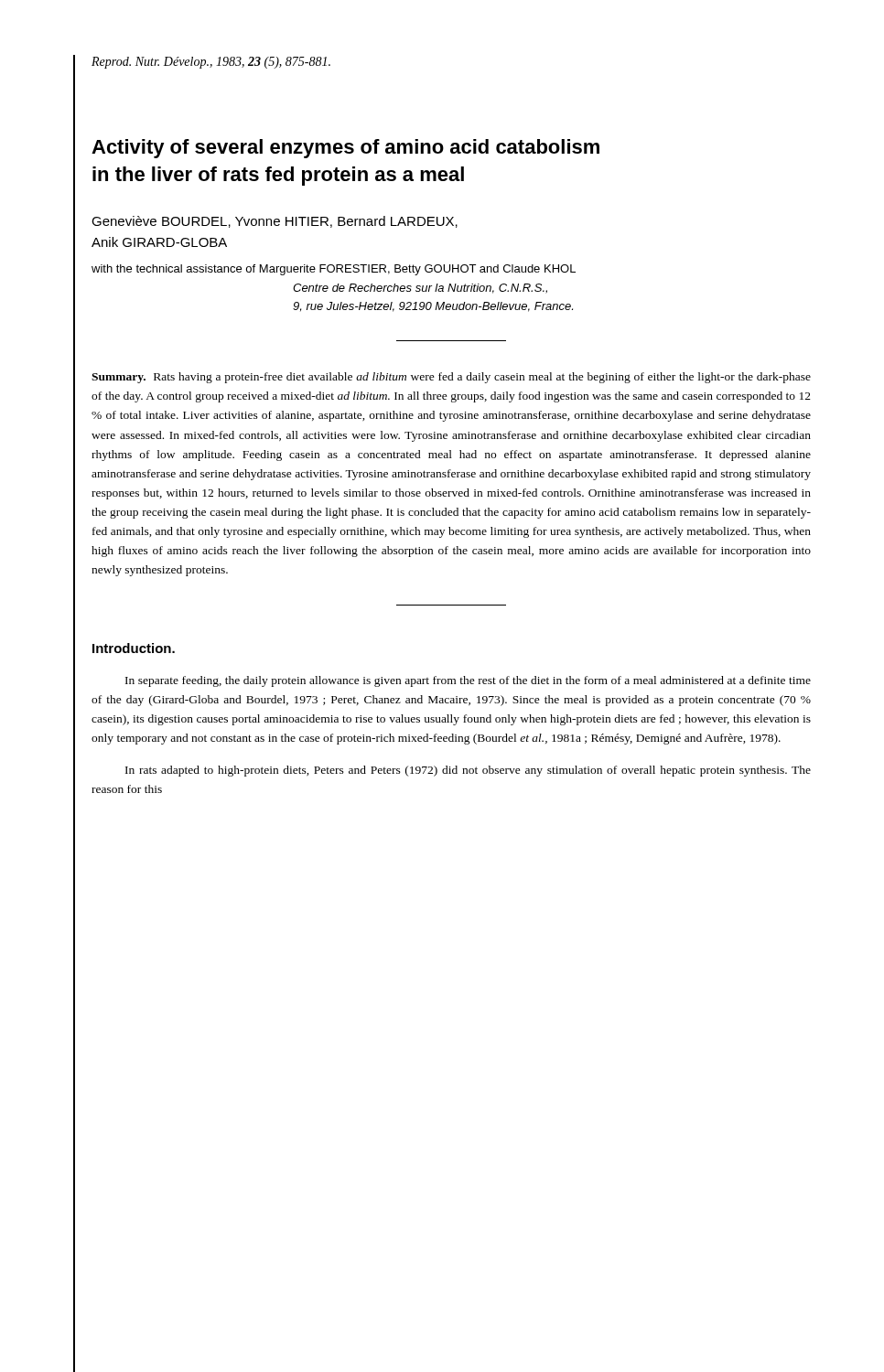The width and height of the screenshot is (884, 1372).
Task: Point to the block beginning "Centre de Recherches sur"
Action: [x=434, y=297]
